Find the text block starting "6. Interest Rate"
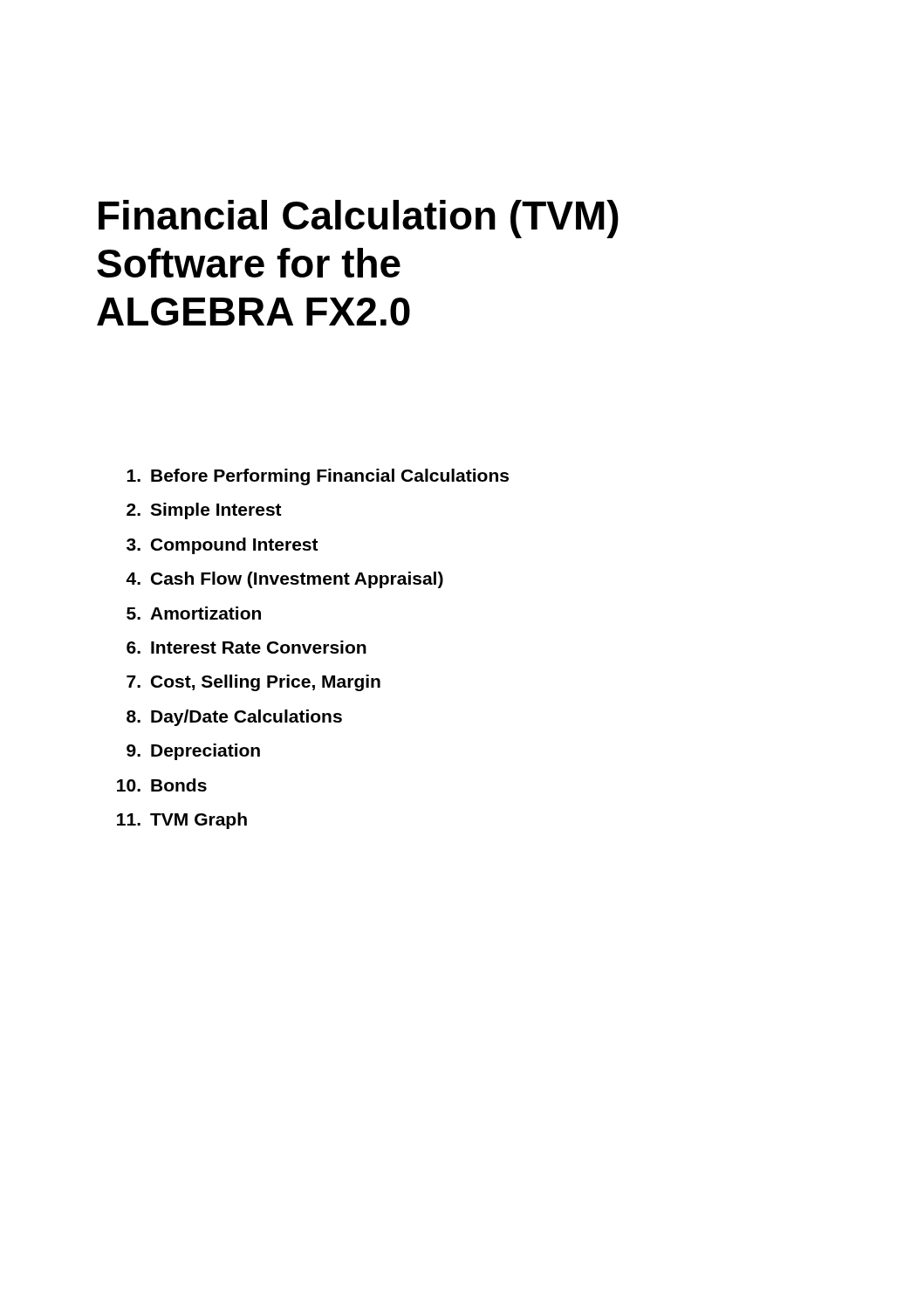Screen dimensions: 1309x924 click(x=231, y=647)
